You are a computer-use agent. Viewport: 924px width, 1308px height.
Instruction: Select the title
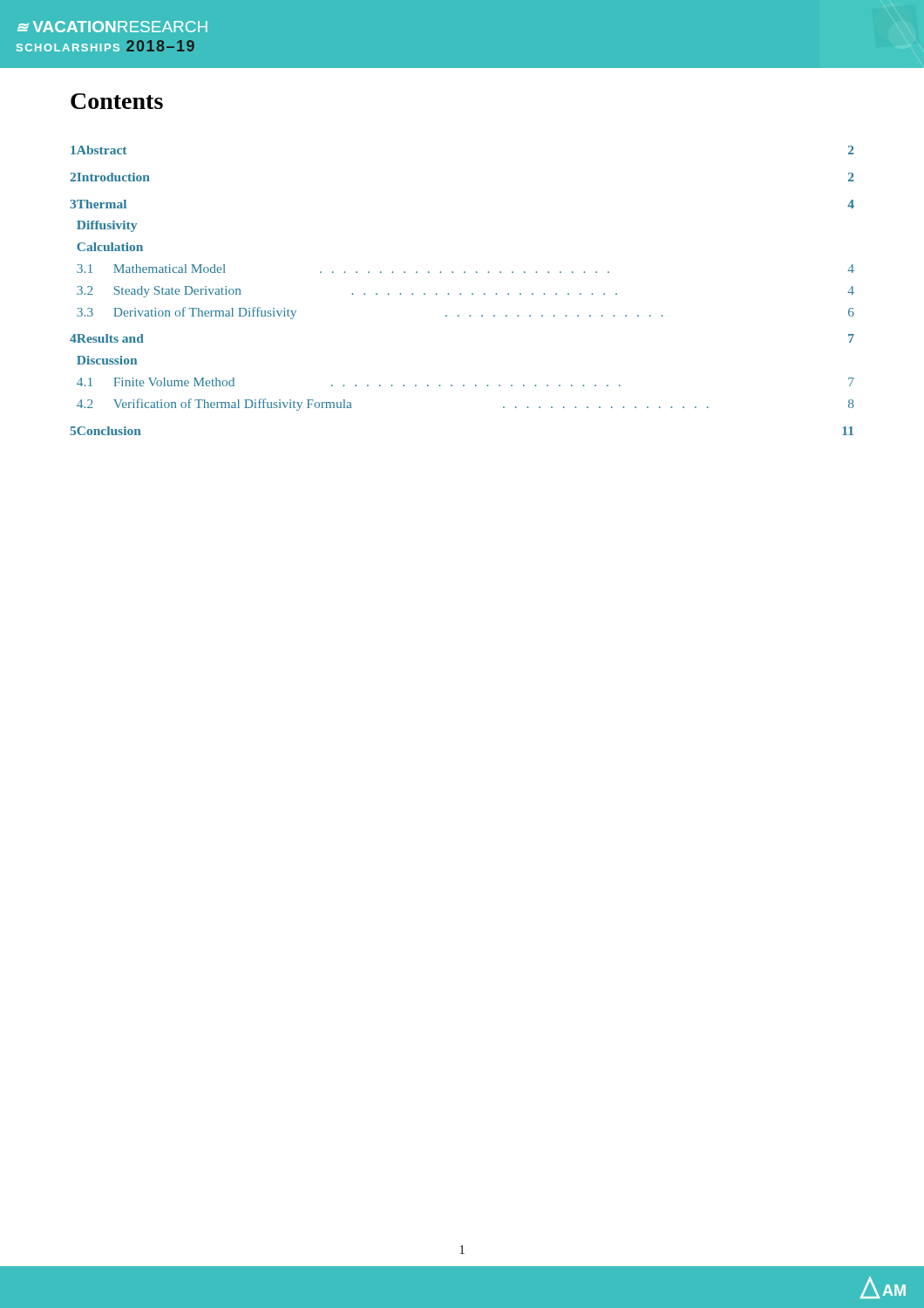tap(117, 101)
